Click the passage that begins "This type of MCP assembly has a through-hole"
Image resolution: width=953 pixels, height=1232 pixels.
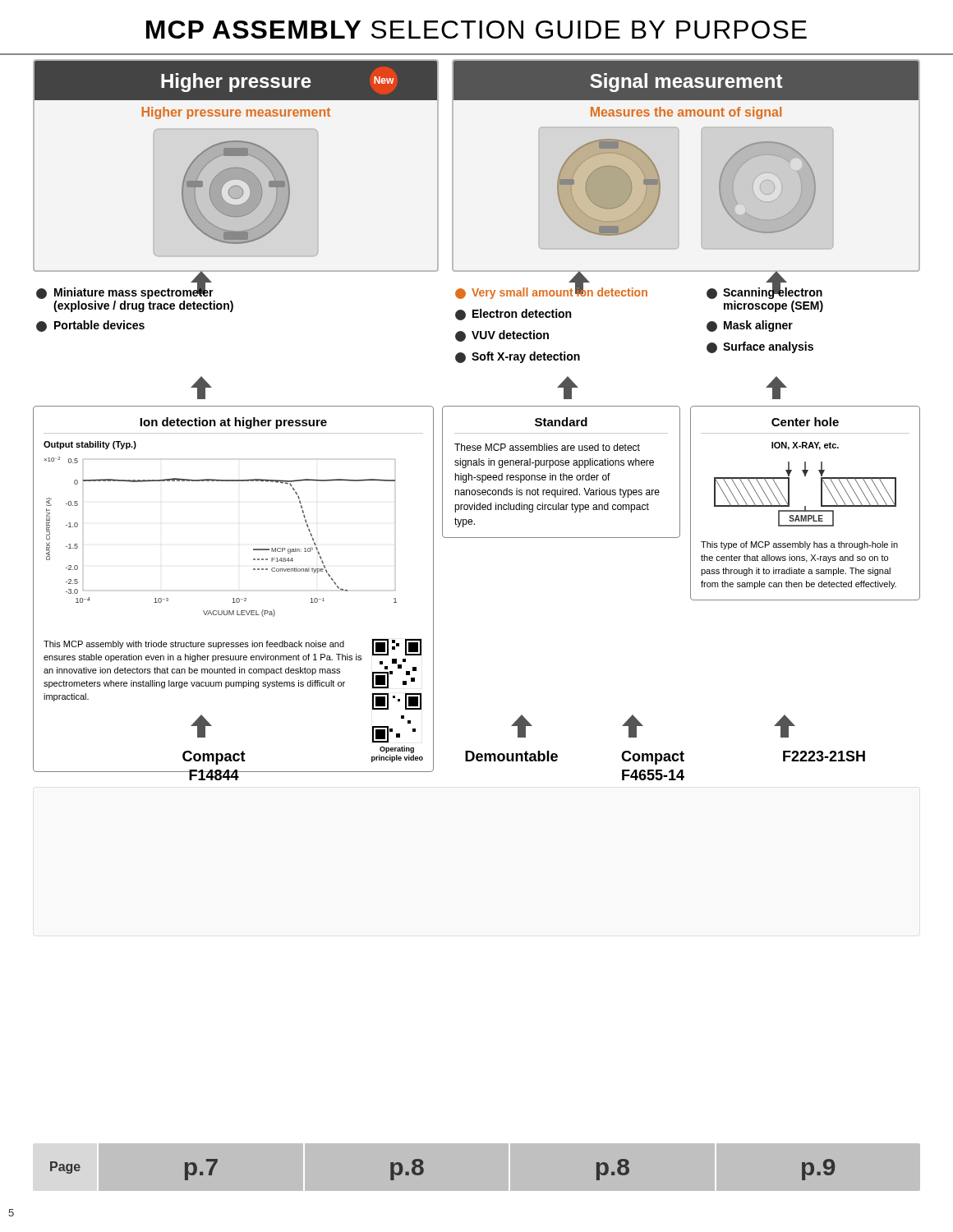tap(799, 564)
